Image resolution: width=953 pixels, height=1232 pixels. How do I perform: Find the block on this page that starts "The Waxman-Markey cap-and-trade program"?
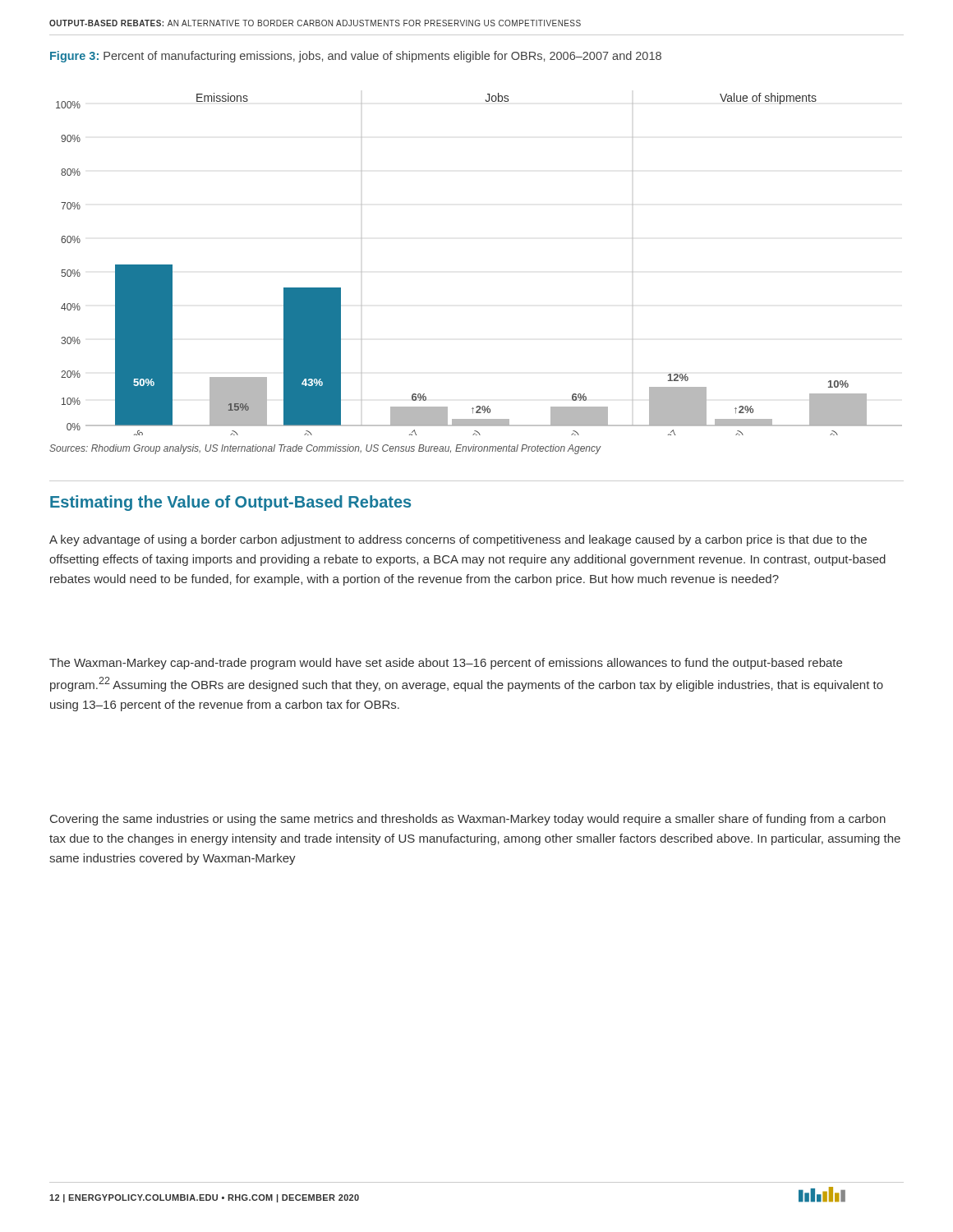(476, 684)
